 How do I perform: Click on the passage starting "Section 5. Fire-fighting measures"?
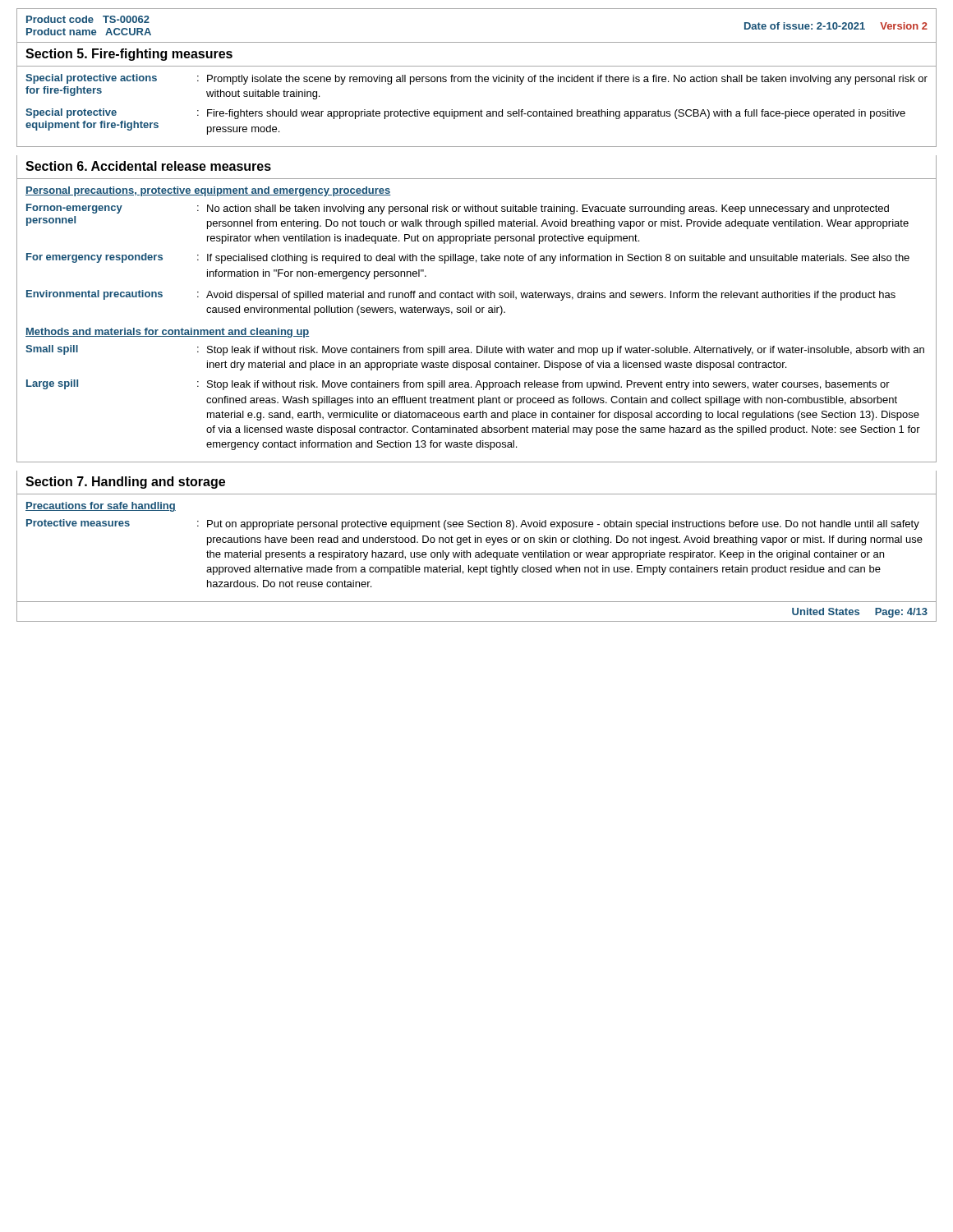[x=476, y=54]
